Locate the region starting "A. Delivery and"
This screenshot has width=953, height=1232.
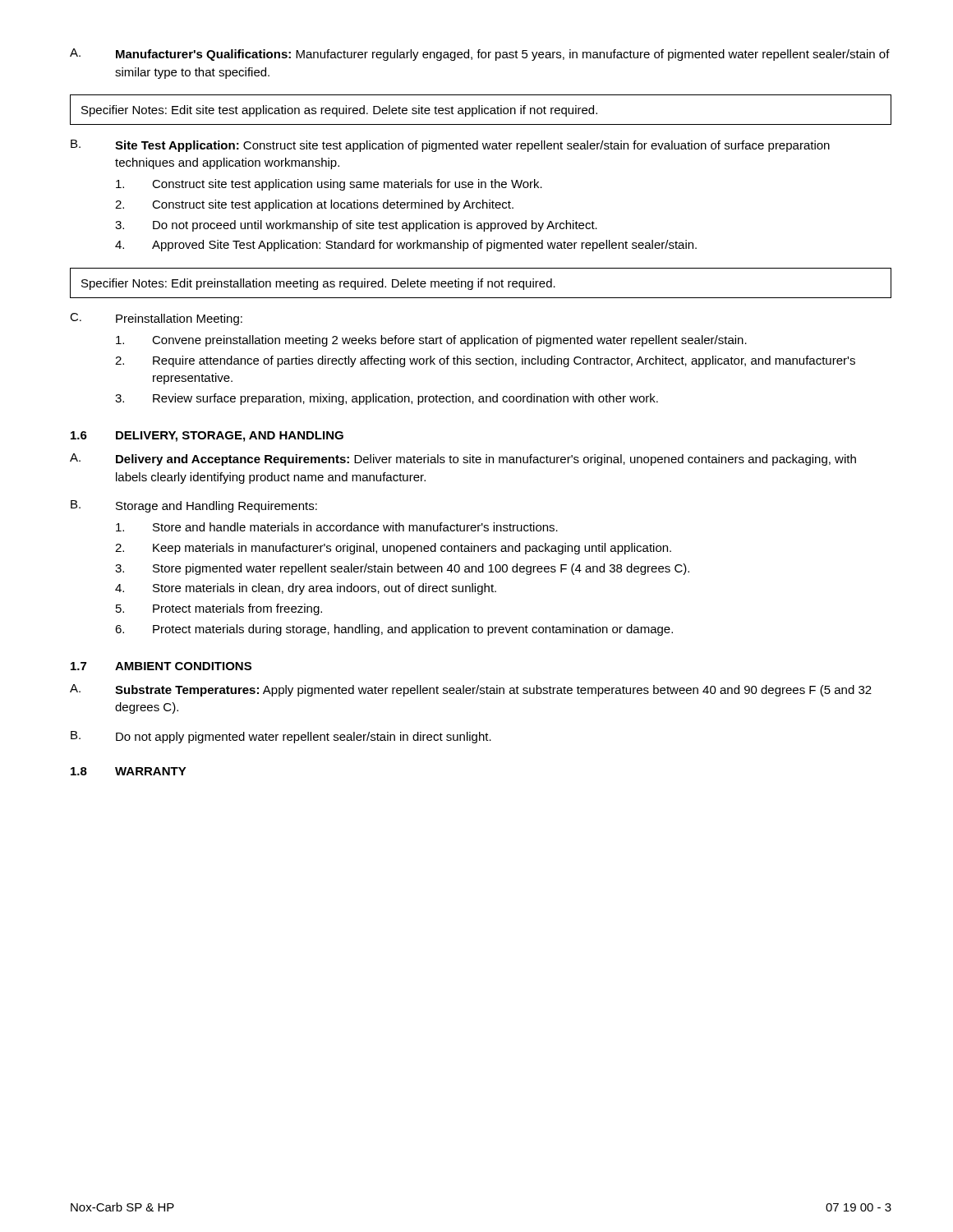tap(481, 468)
